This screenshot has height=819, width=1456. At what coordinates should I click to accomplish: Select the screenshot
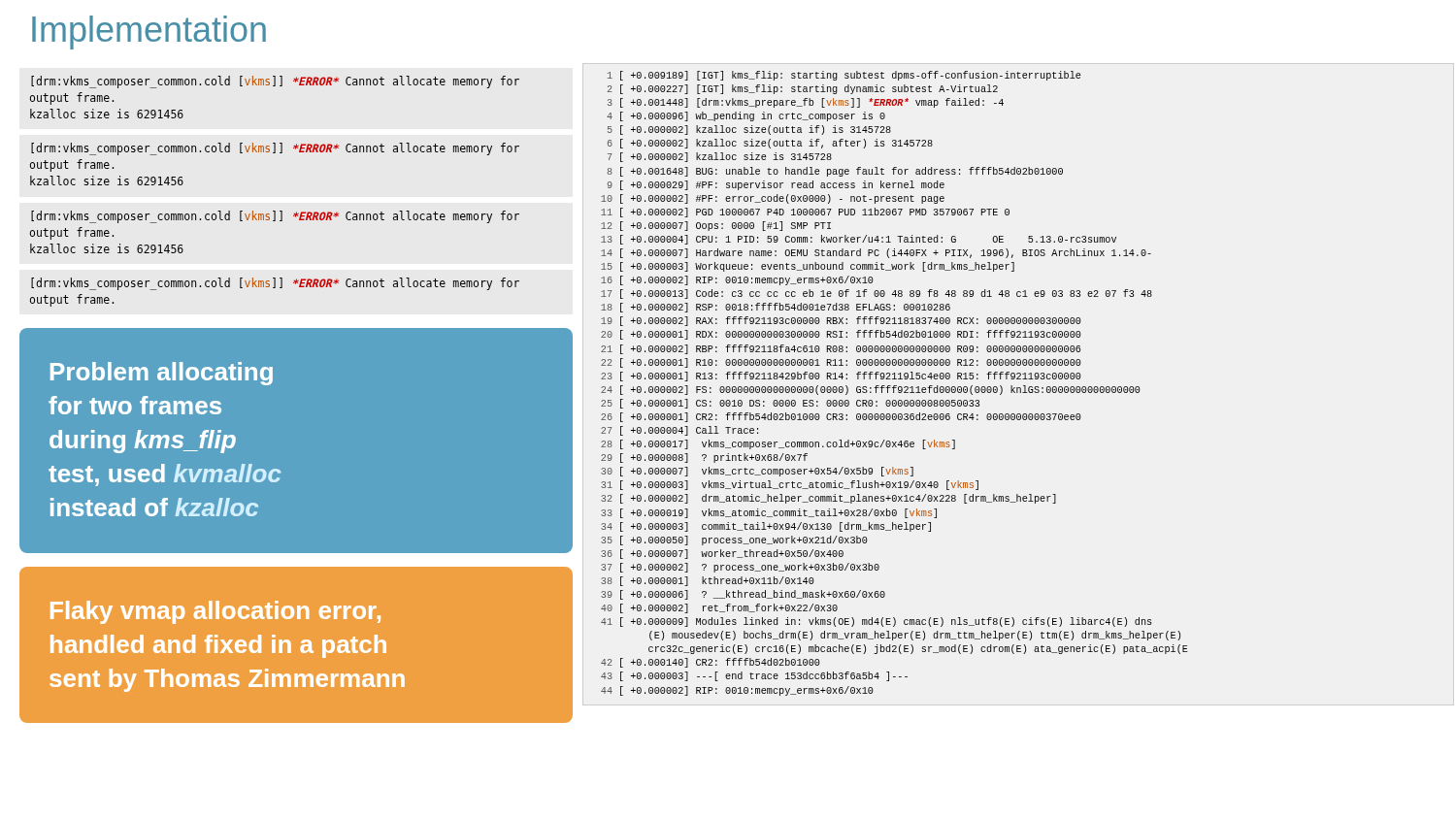[x=1018, y=384]
